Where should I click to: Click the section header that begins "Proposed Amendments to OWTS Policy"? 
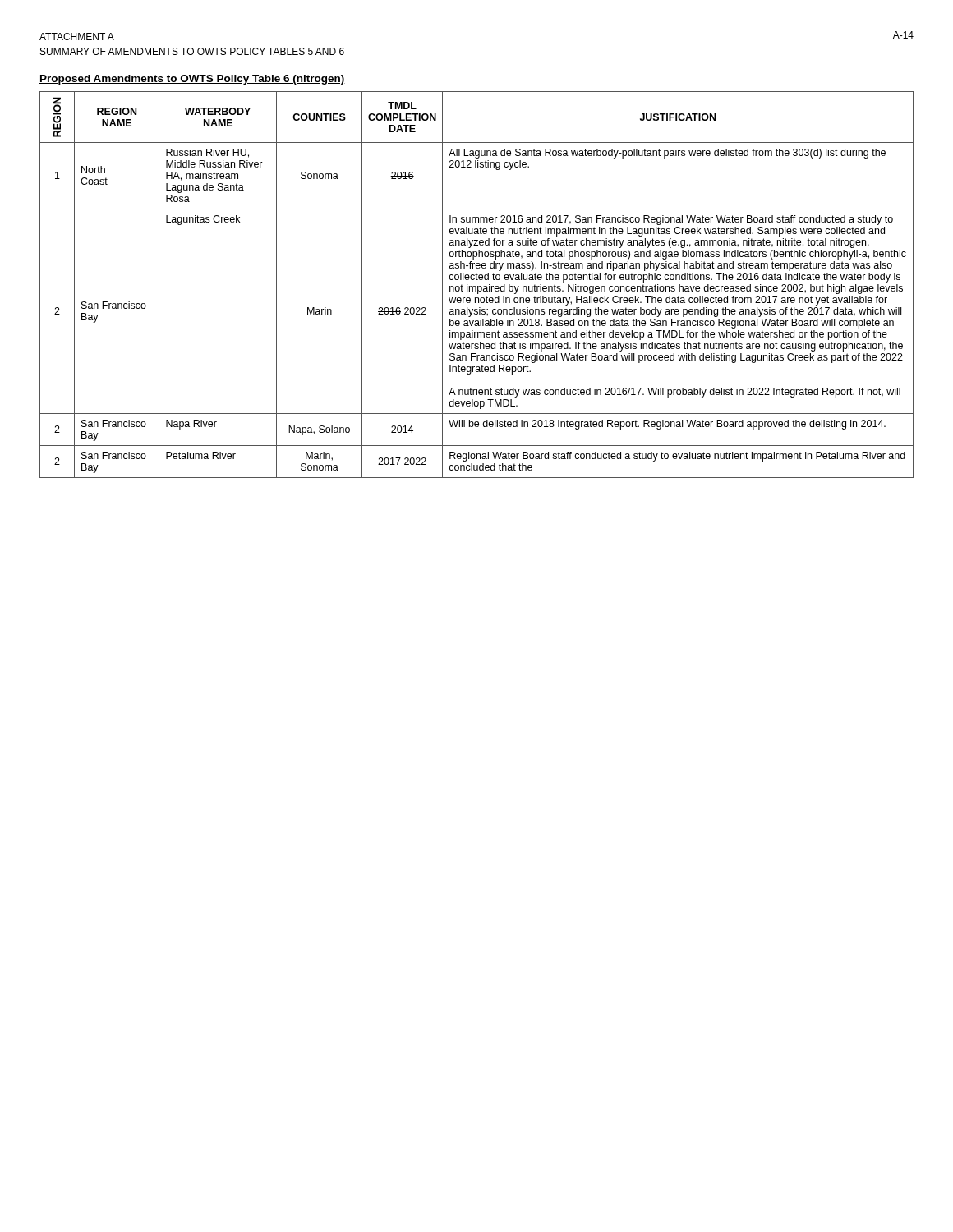pyautogui.click(x=192, y=78)
